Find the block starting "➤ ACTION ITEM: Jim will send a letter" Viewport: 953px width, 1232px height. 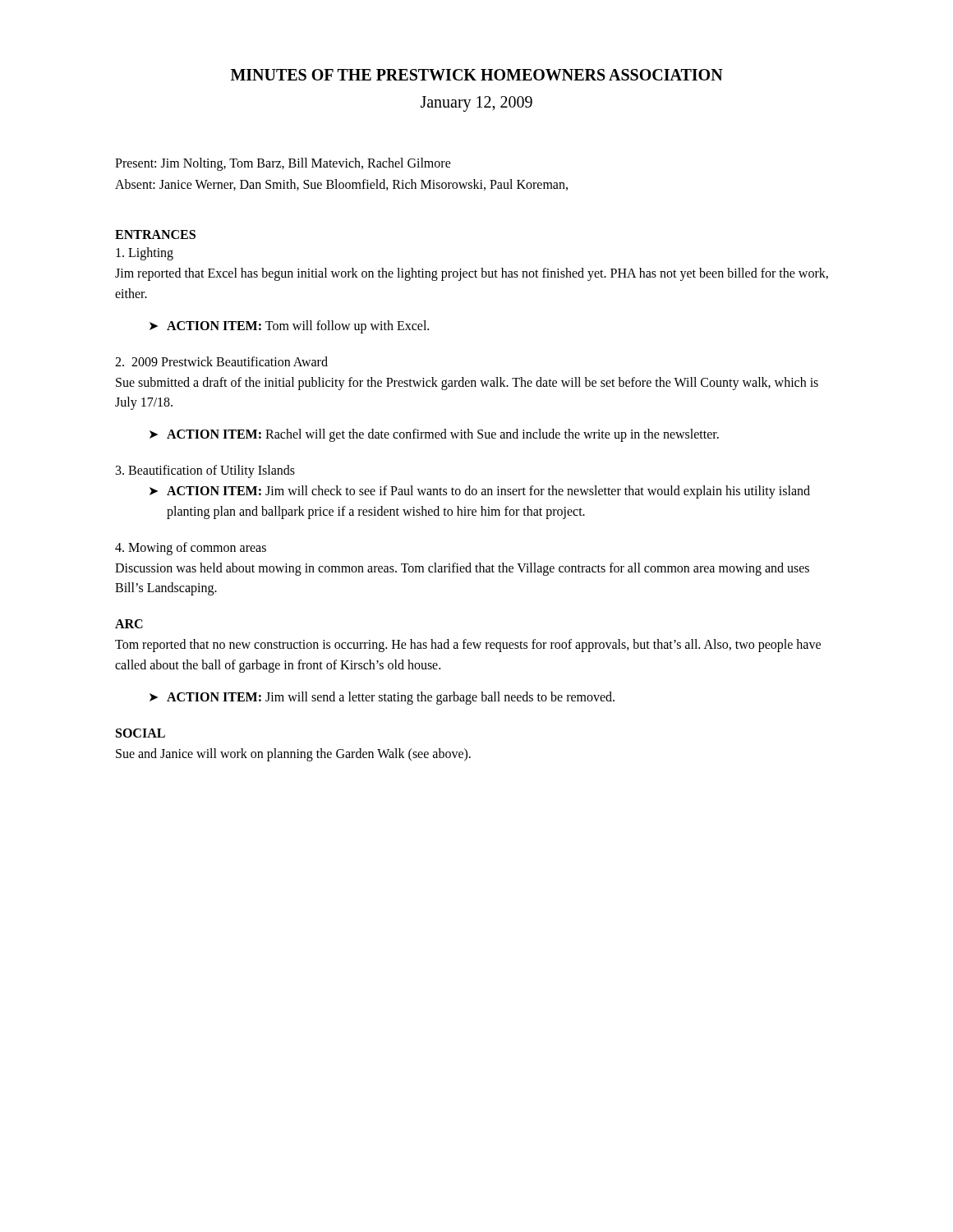(x=382, y=697)
